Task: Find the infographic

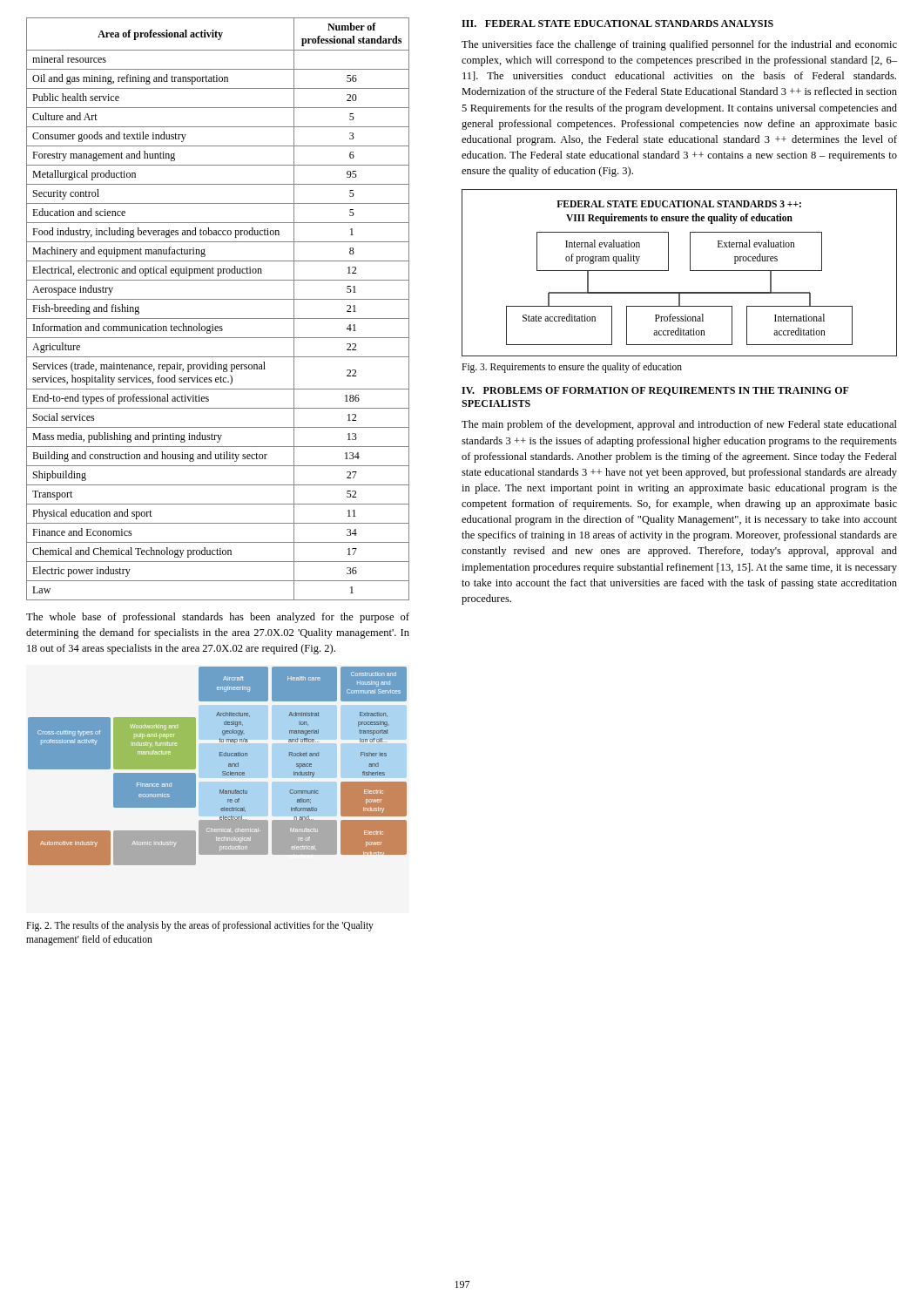Action: tap(218, 789)
